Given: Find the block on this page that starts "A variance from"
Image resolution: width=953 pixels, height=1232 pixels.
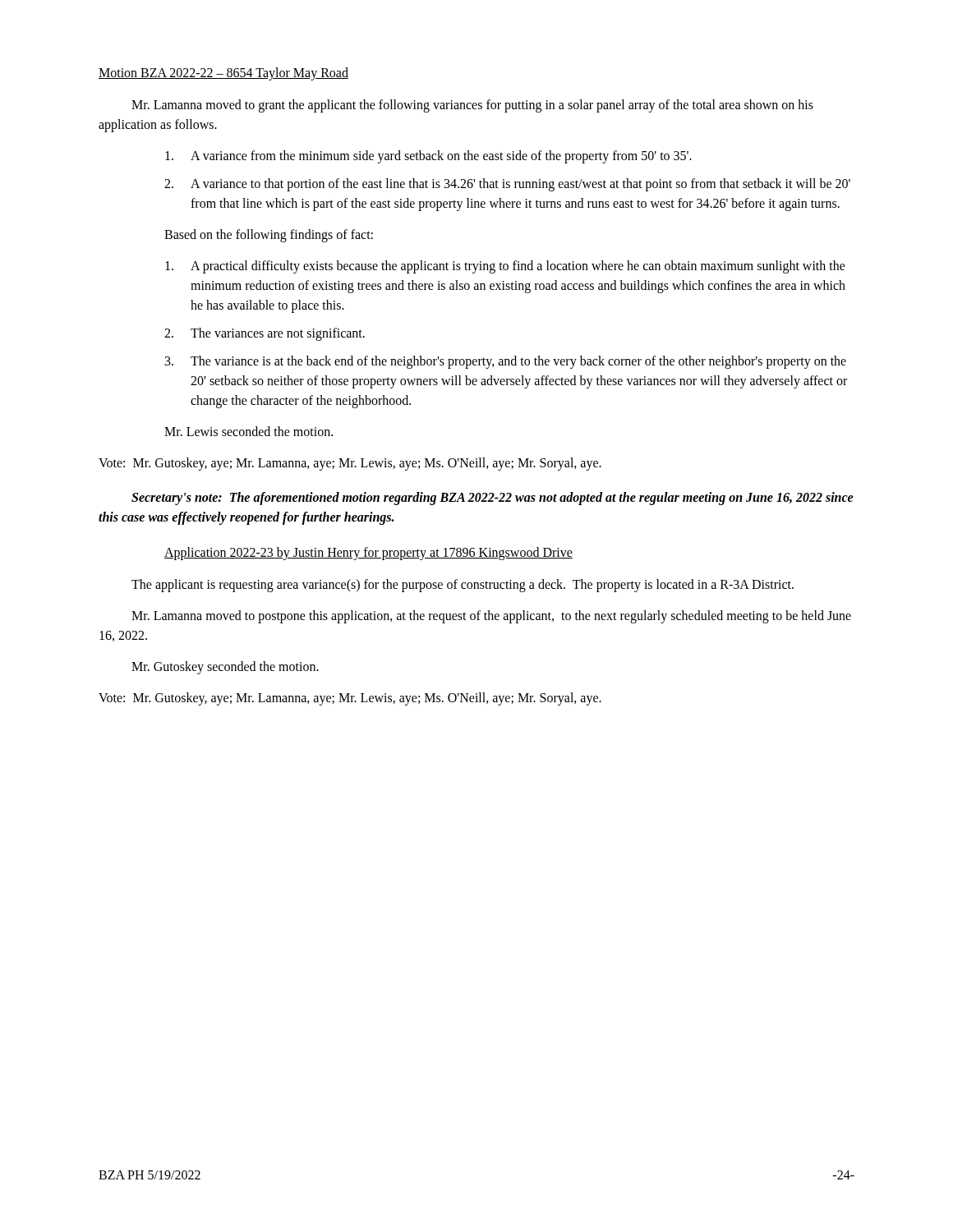Looking at the screenshot, I should point(428,156).
